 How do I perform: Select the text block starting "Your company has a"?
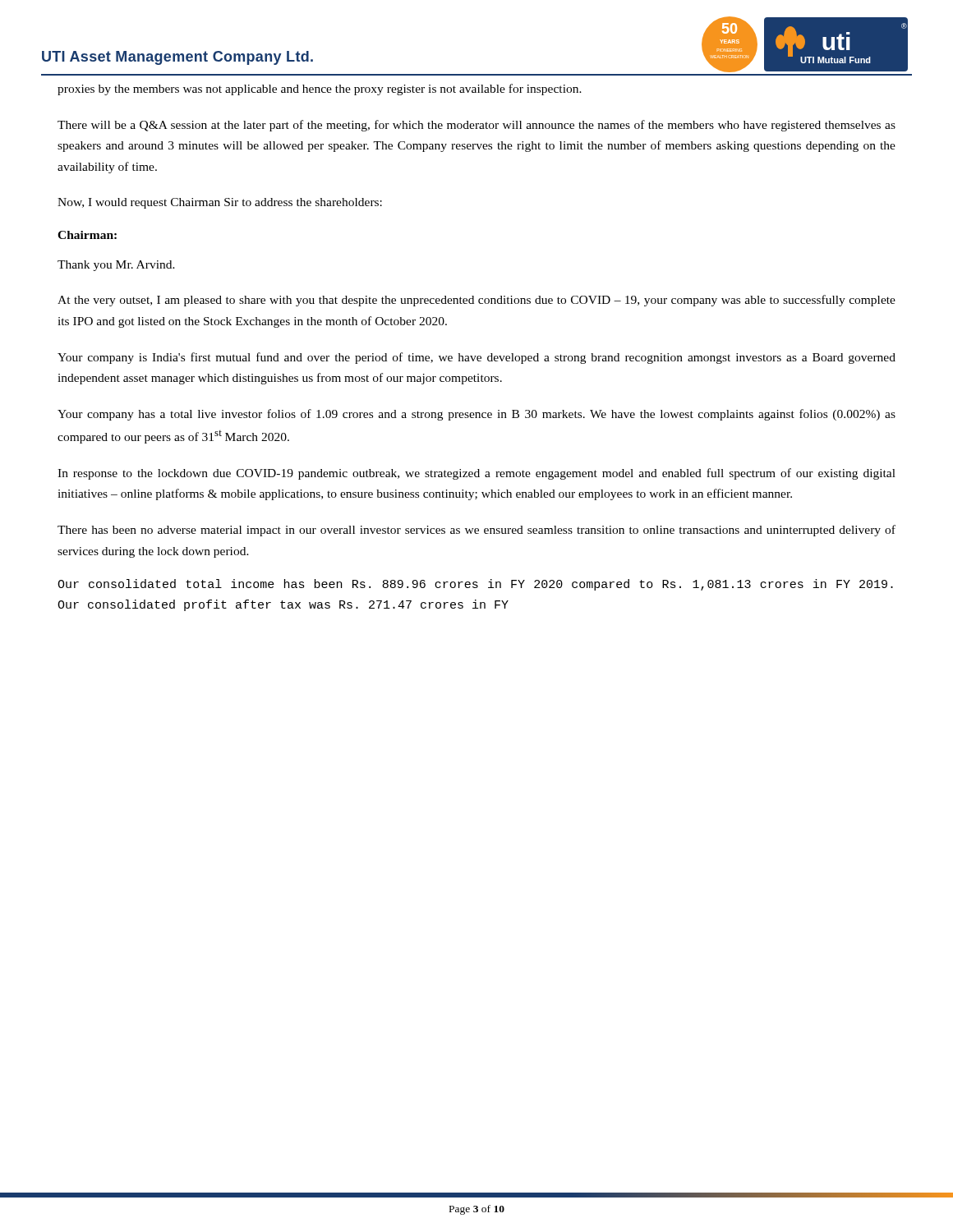pyautogui.click(x=476, y=425)
